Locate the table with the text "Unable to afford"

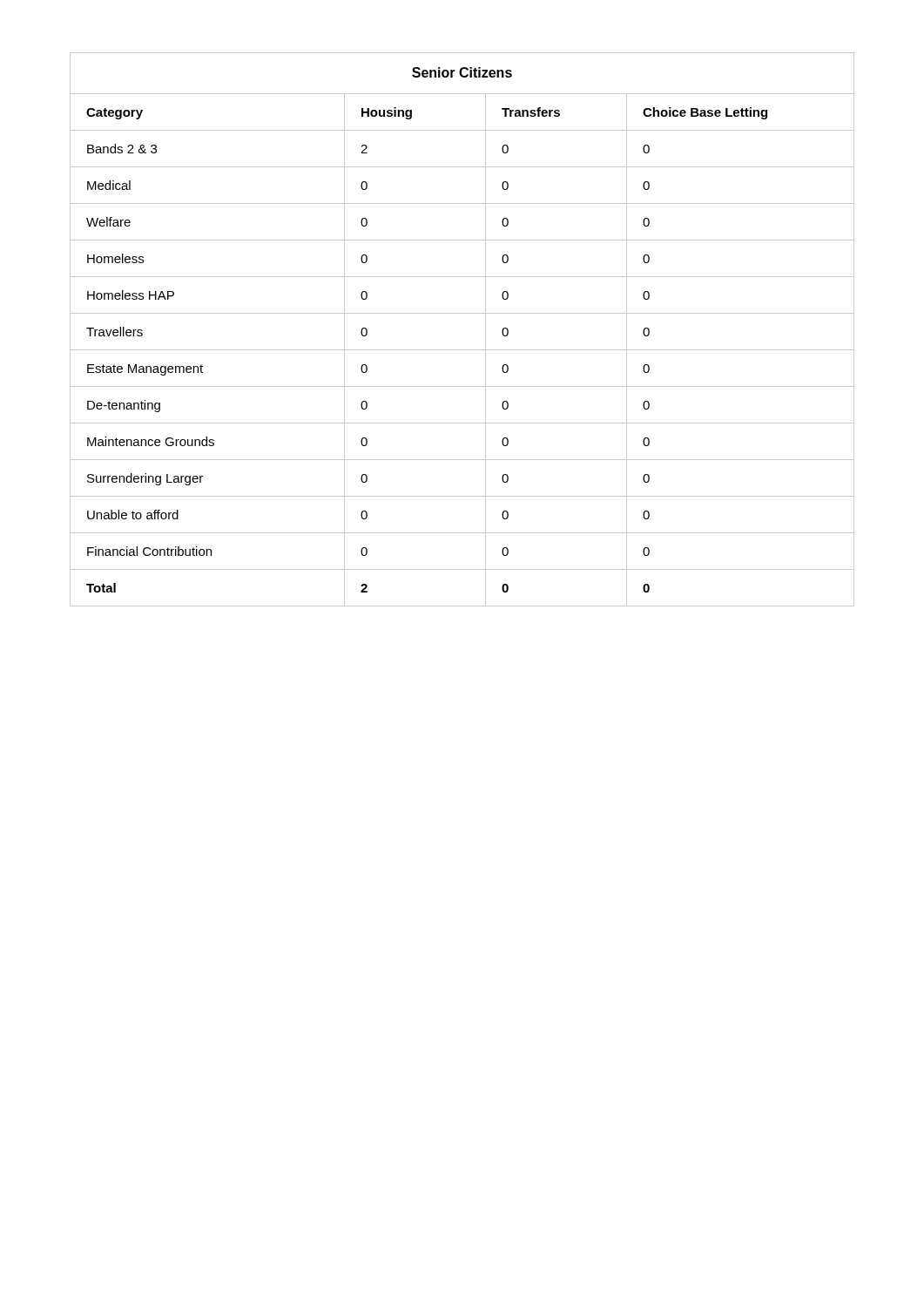(x=462, y=329)
